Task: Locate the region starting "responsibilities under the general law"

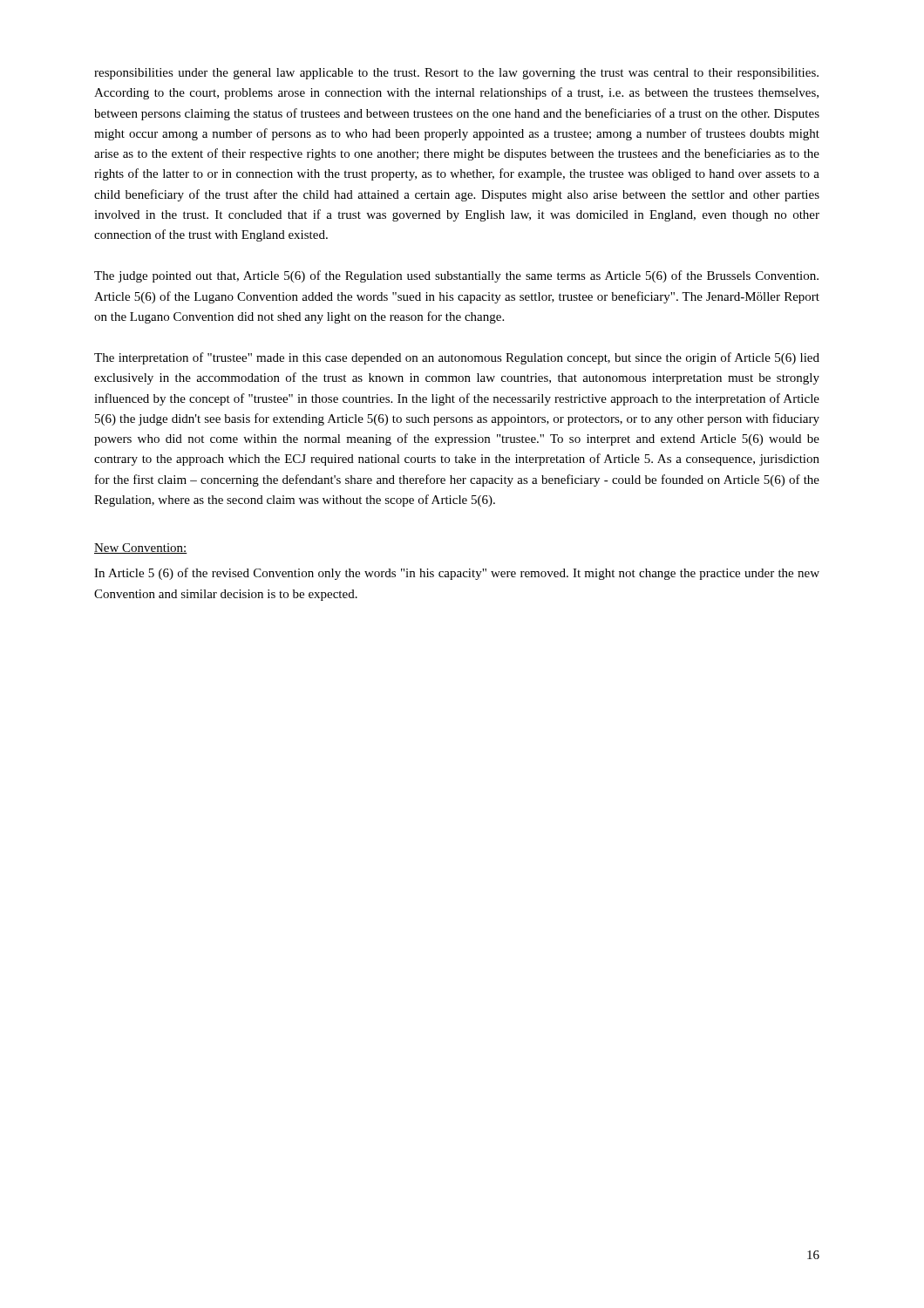Action: point(457,153)
